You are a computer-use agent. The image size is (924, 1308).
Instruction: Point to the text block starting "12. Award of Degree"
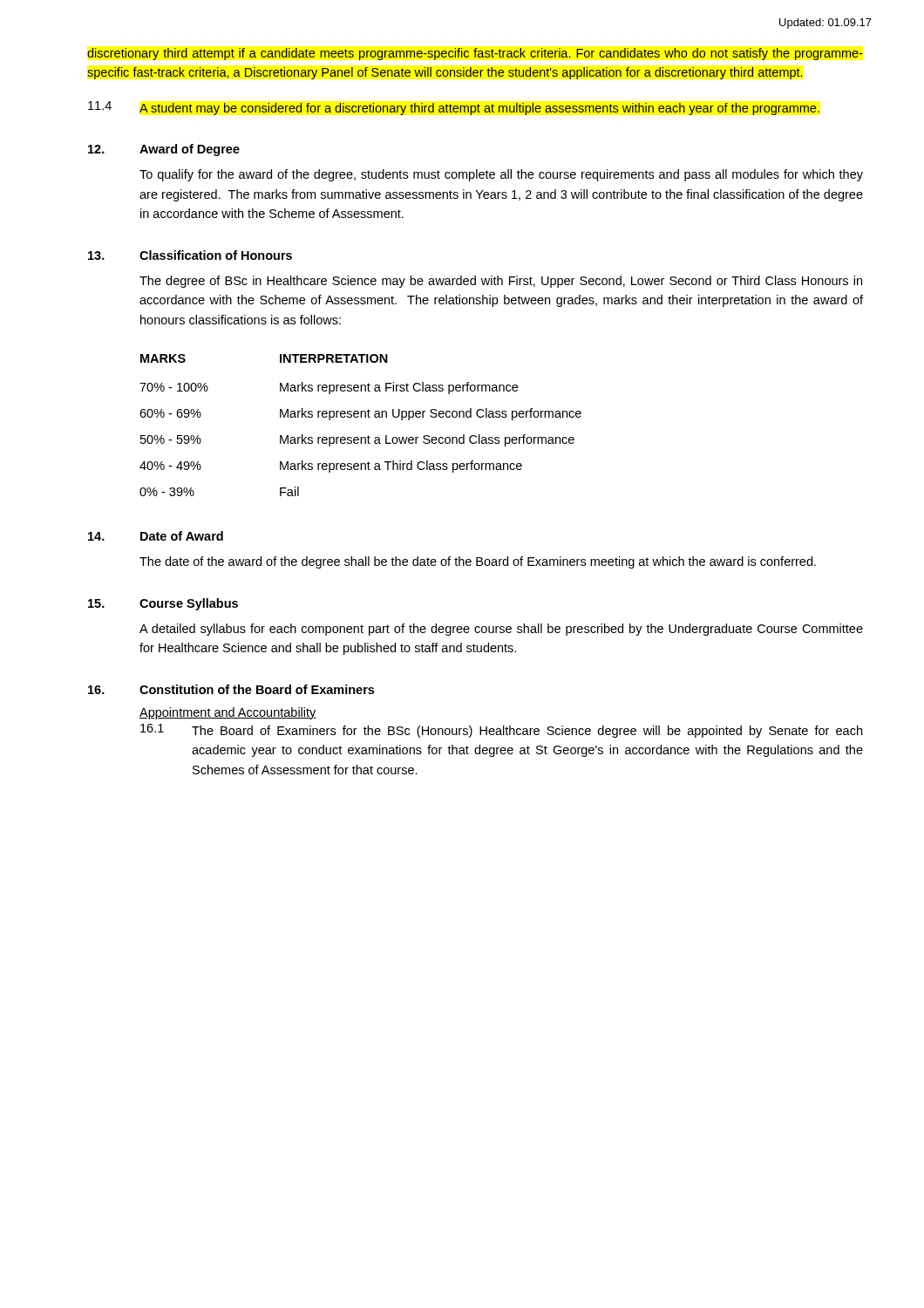point(164,150)
